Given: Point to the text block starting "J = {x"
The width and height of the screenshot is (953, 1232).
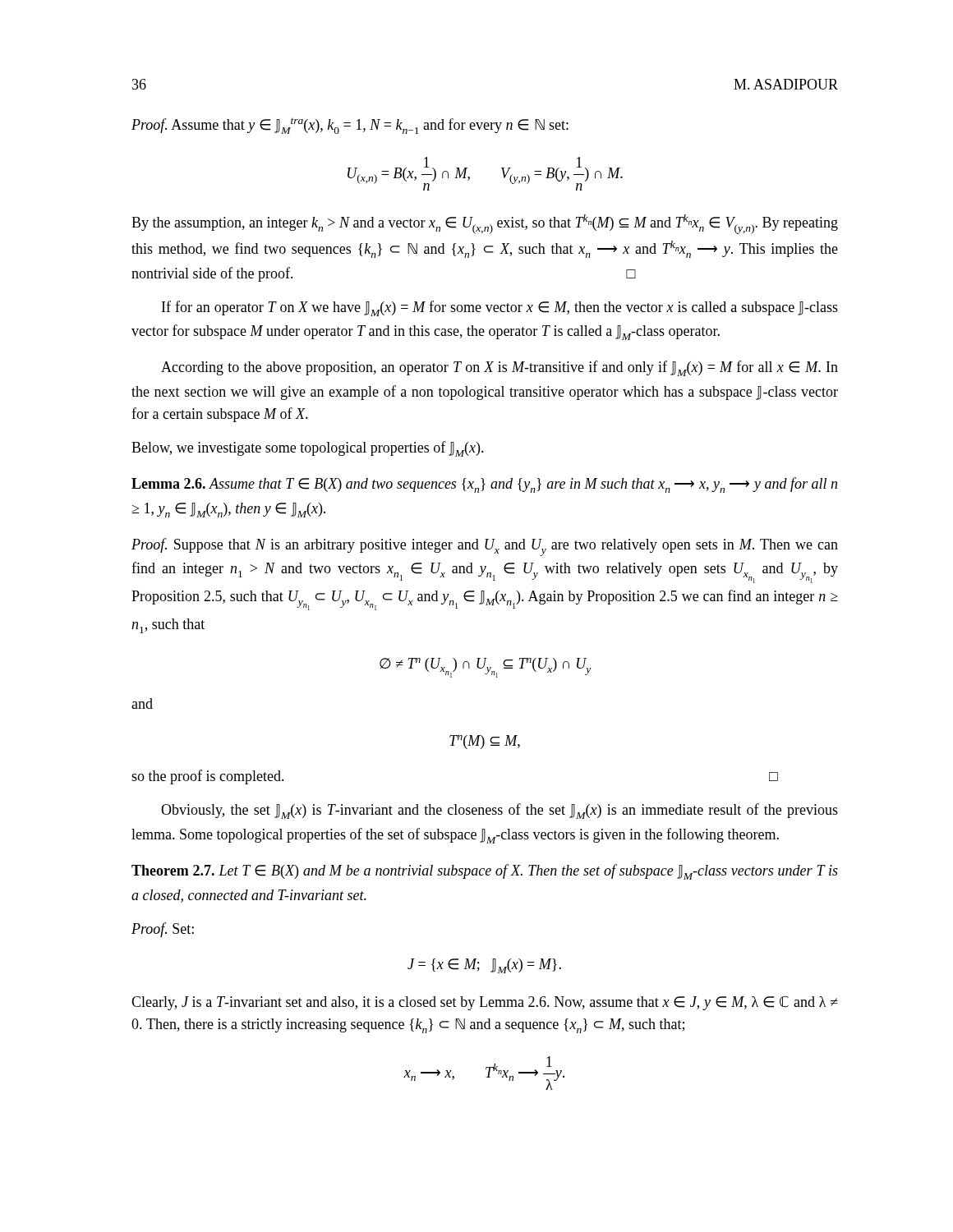Looking at the screenshot, I should point(485,966).
